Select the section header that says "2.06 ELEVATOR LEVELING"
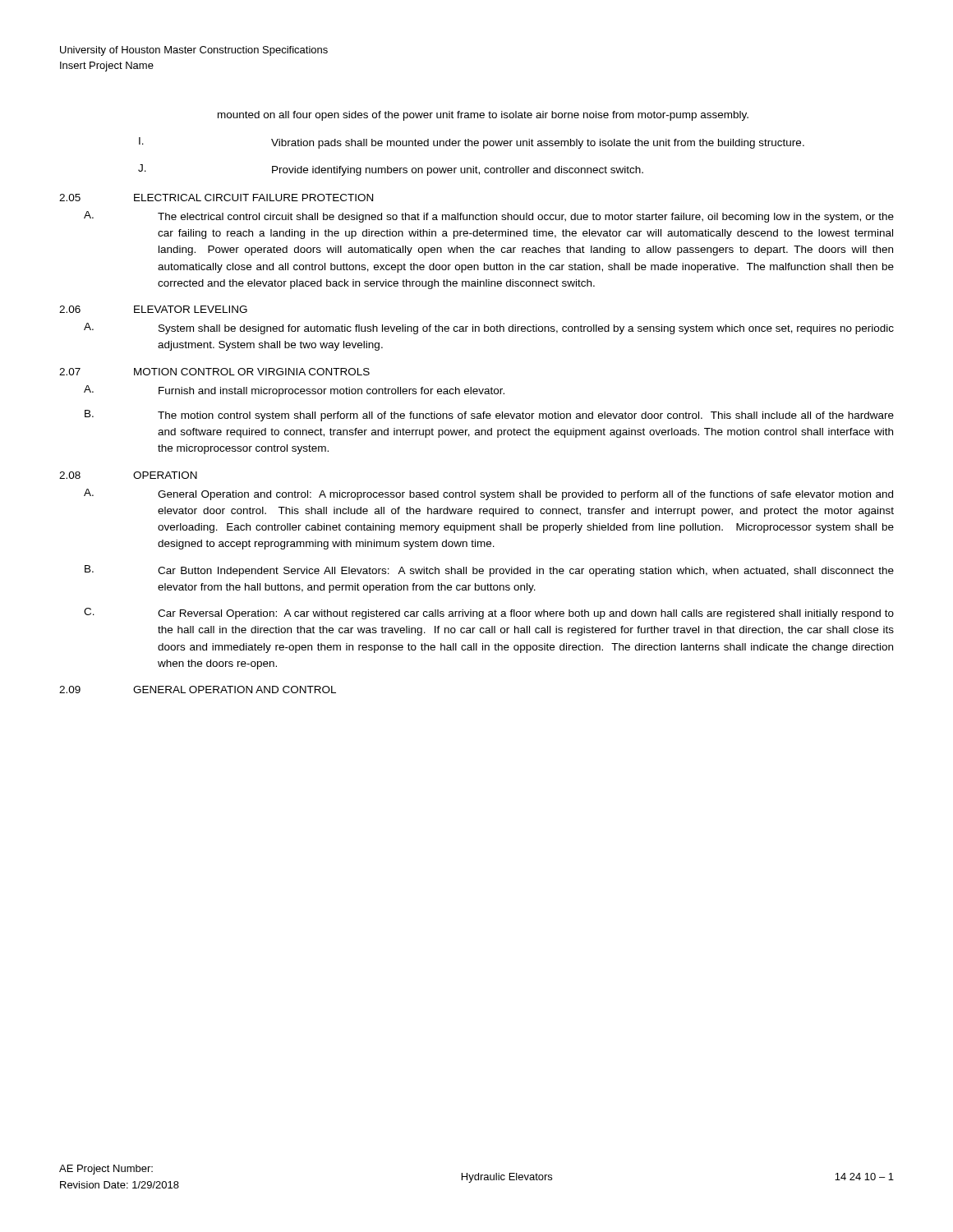The width and height of the screenshot is (953, 1232). coord(153,309)
